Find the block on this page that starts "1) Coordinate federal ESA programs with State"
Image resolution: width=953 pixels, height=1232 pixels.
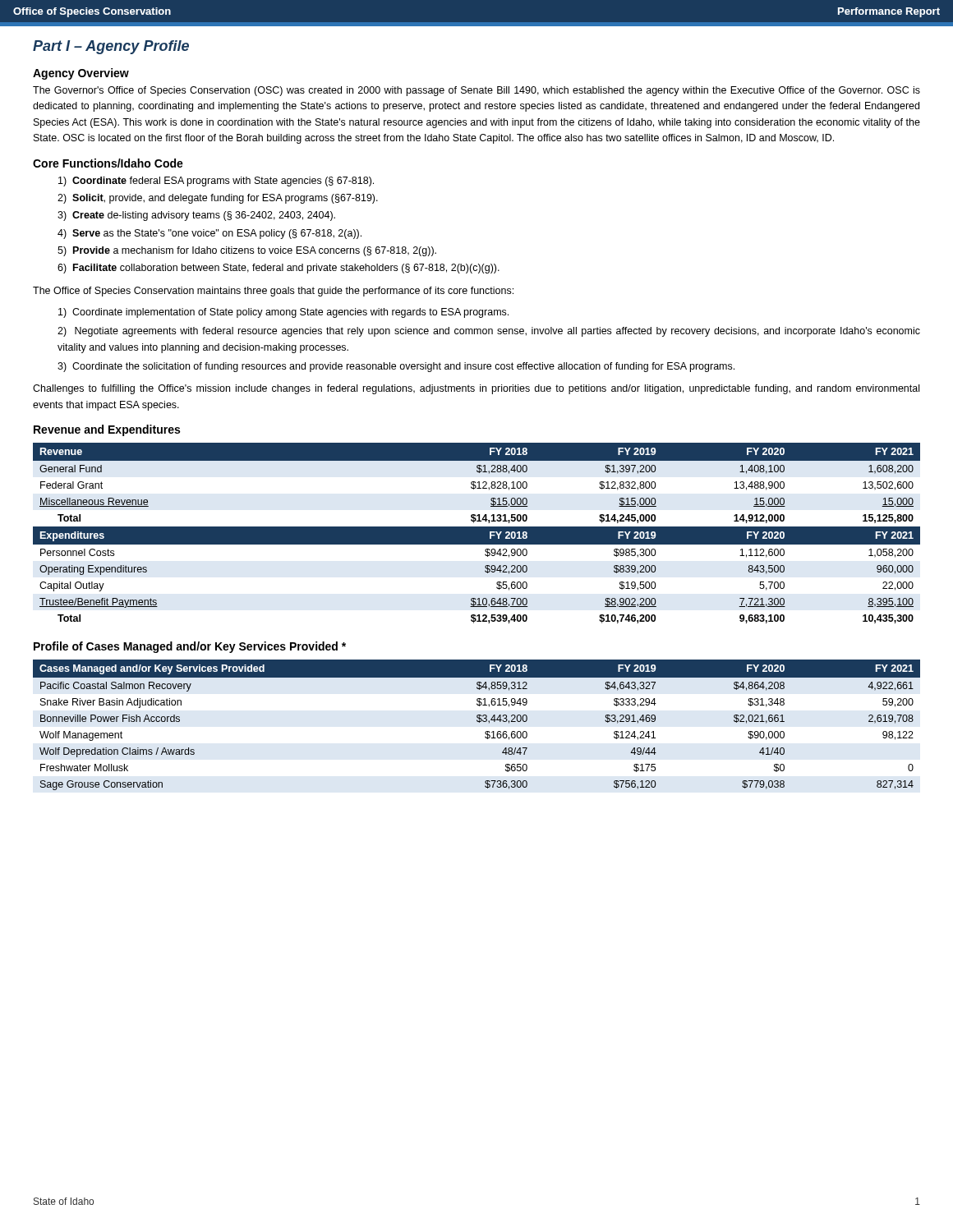(216, 180)
